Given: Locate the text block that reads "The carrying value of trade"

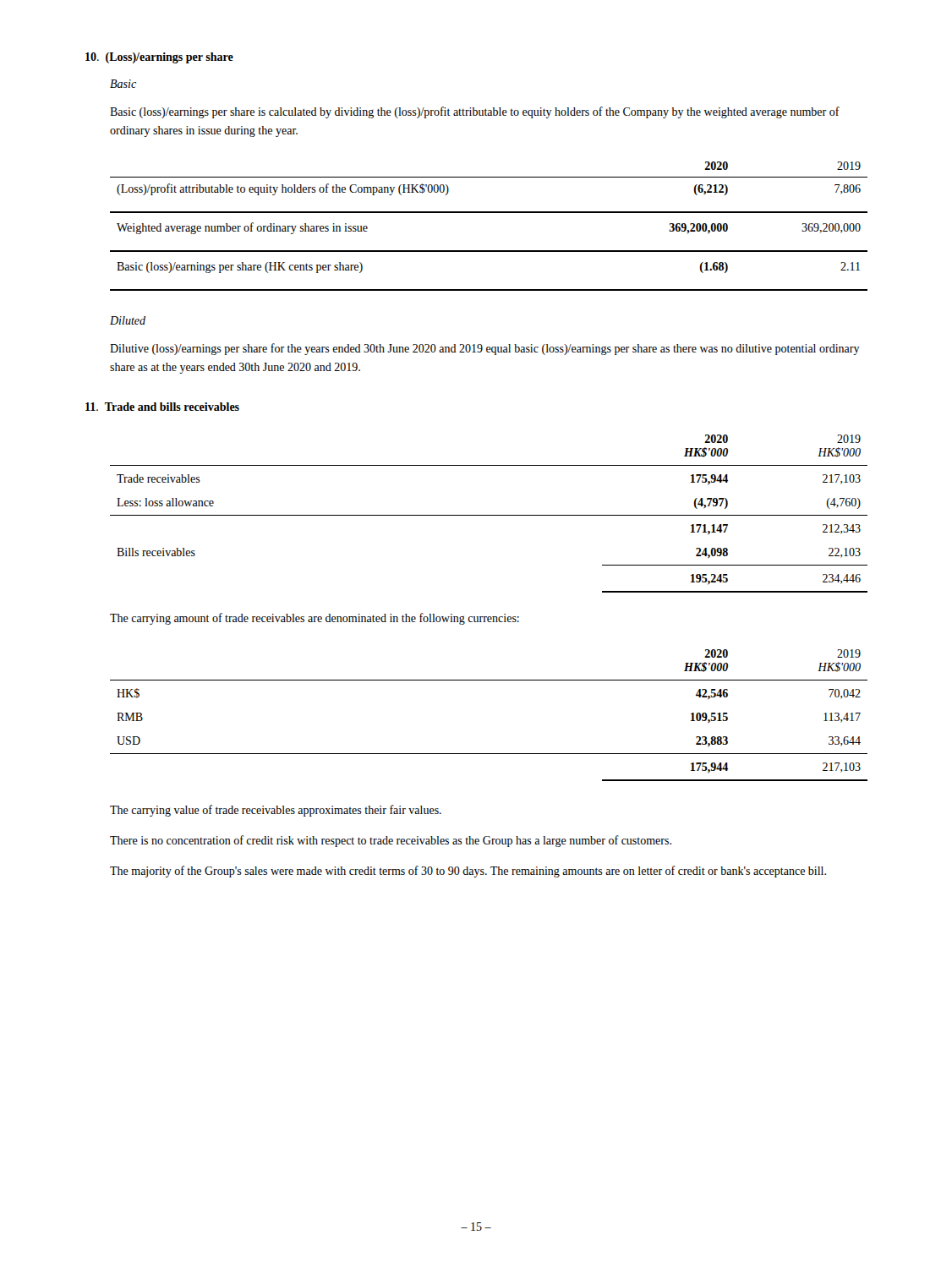Looking at the screenshot, I should (276, 811).
